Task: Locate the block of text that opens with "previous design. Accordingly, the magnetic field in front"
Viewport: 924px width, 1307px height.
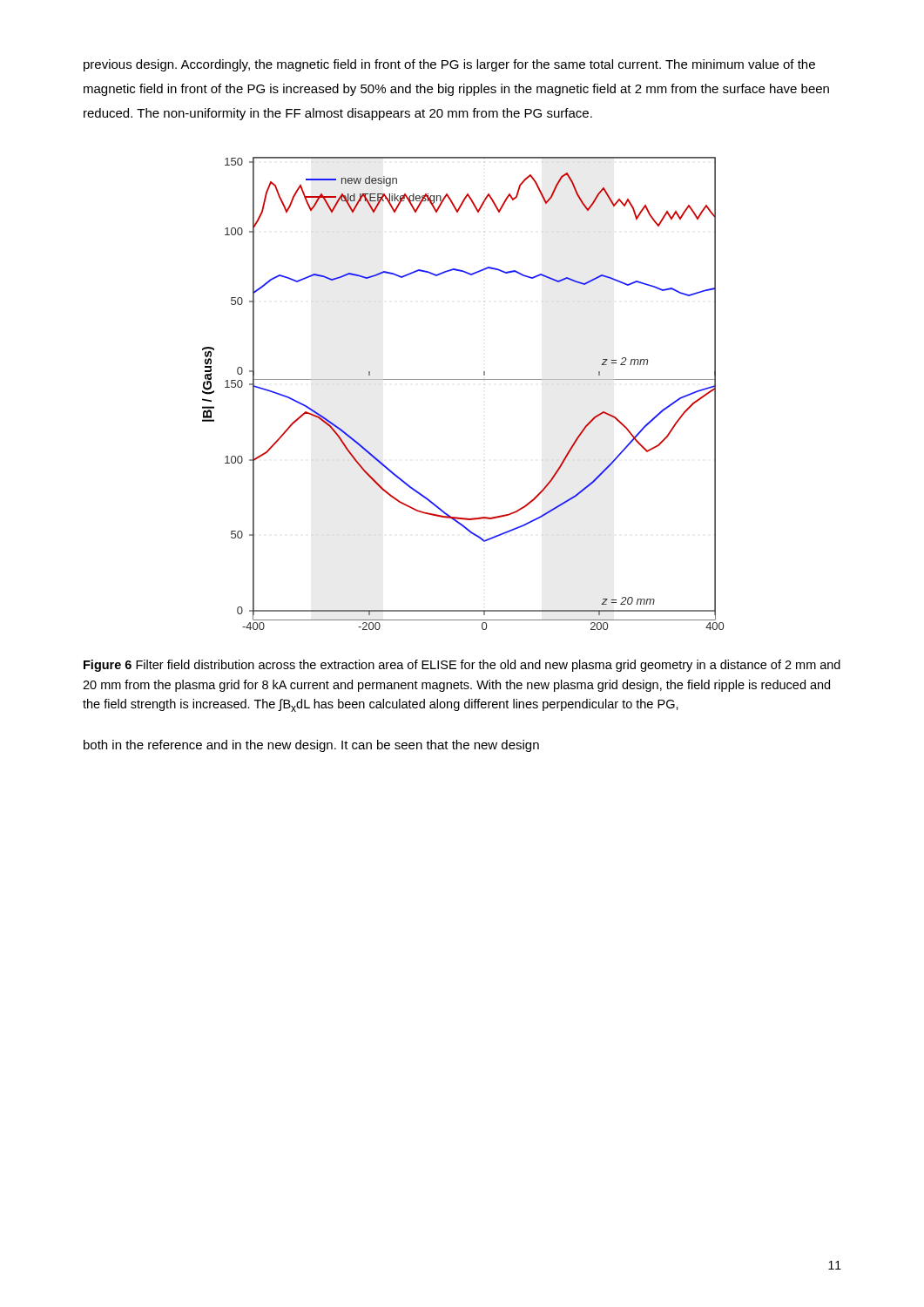Action: coord(456,88)
